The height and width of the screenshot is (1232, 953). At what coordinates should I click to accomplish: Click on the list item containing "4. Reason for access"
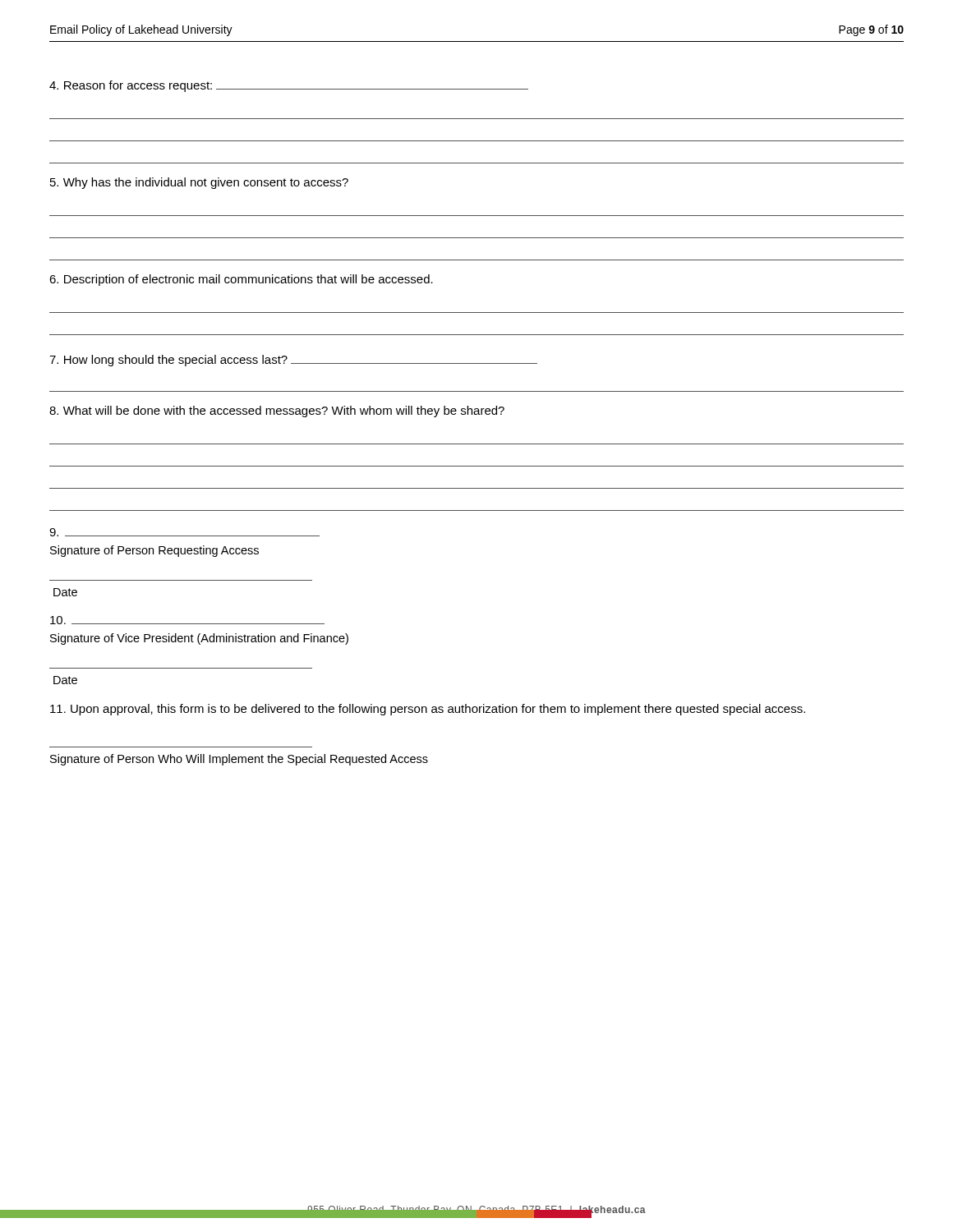[x=476, y=120]
